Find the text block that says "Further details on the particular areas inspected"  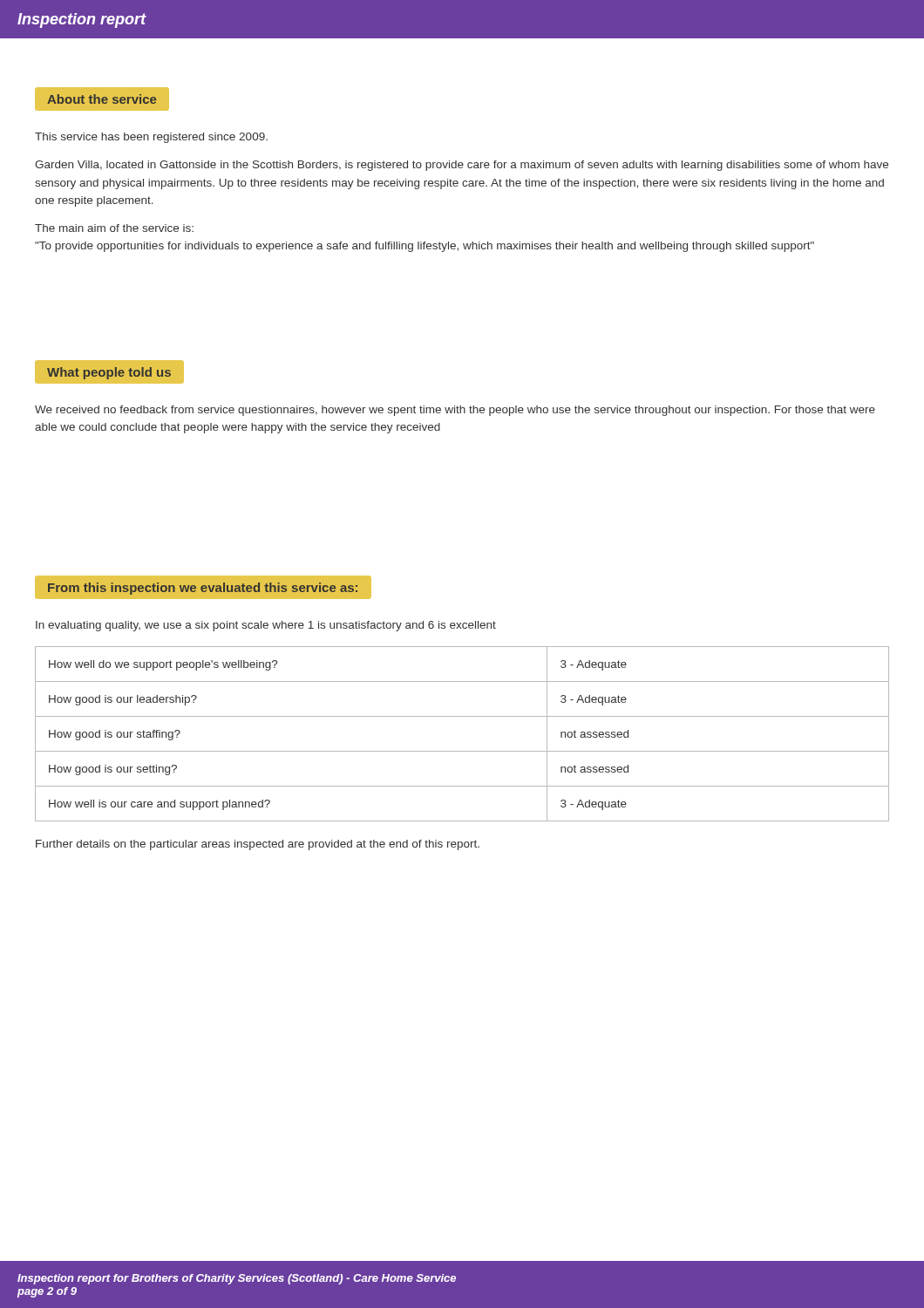point(258,844)
